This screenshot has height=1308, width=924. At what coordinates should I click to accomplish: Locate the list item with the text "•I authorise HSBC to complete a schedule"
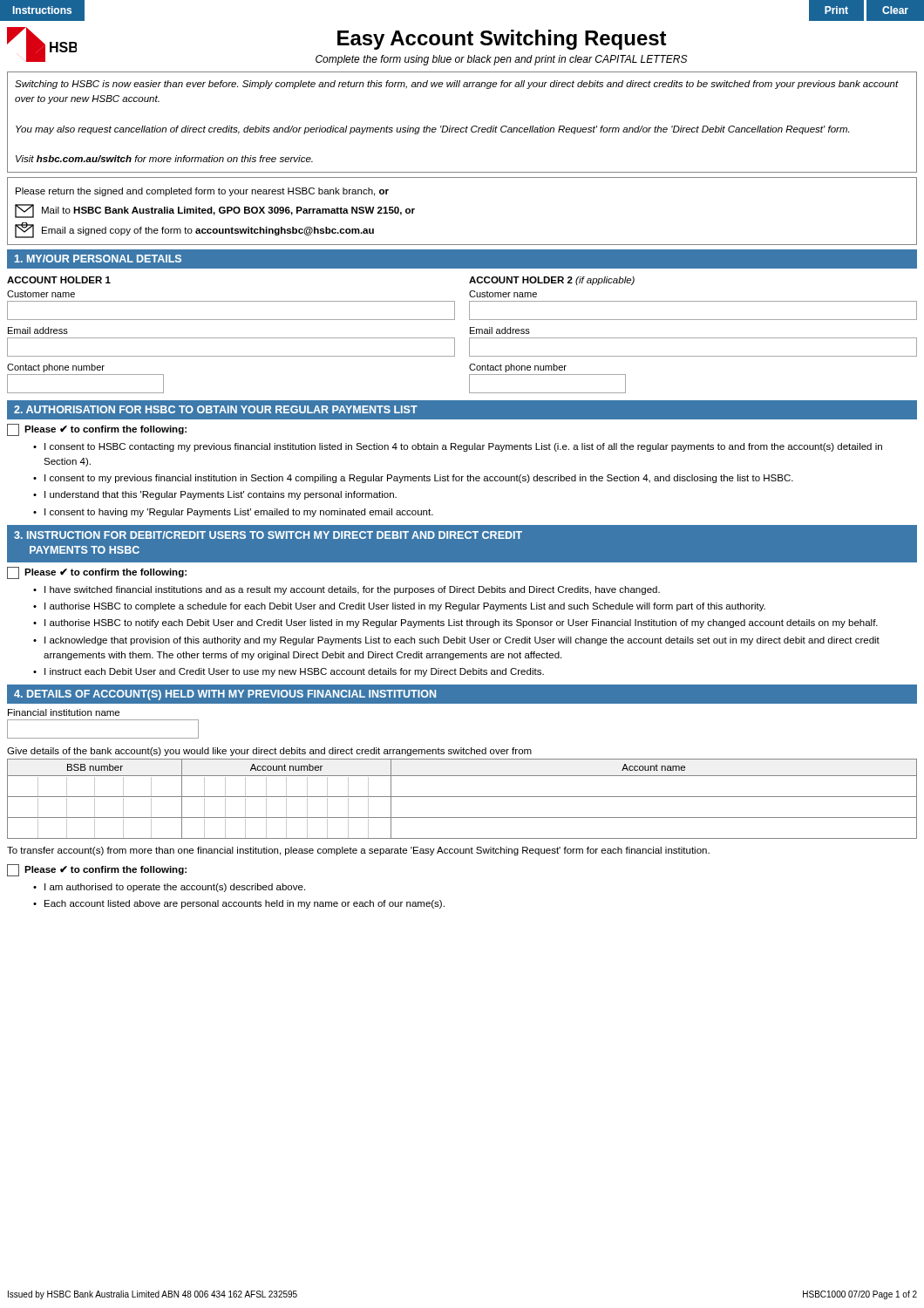pos(400,607)
